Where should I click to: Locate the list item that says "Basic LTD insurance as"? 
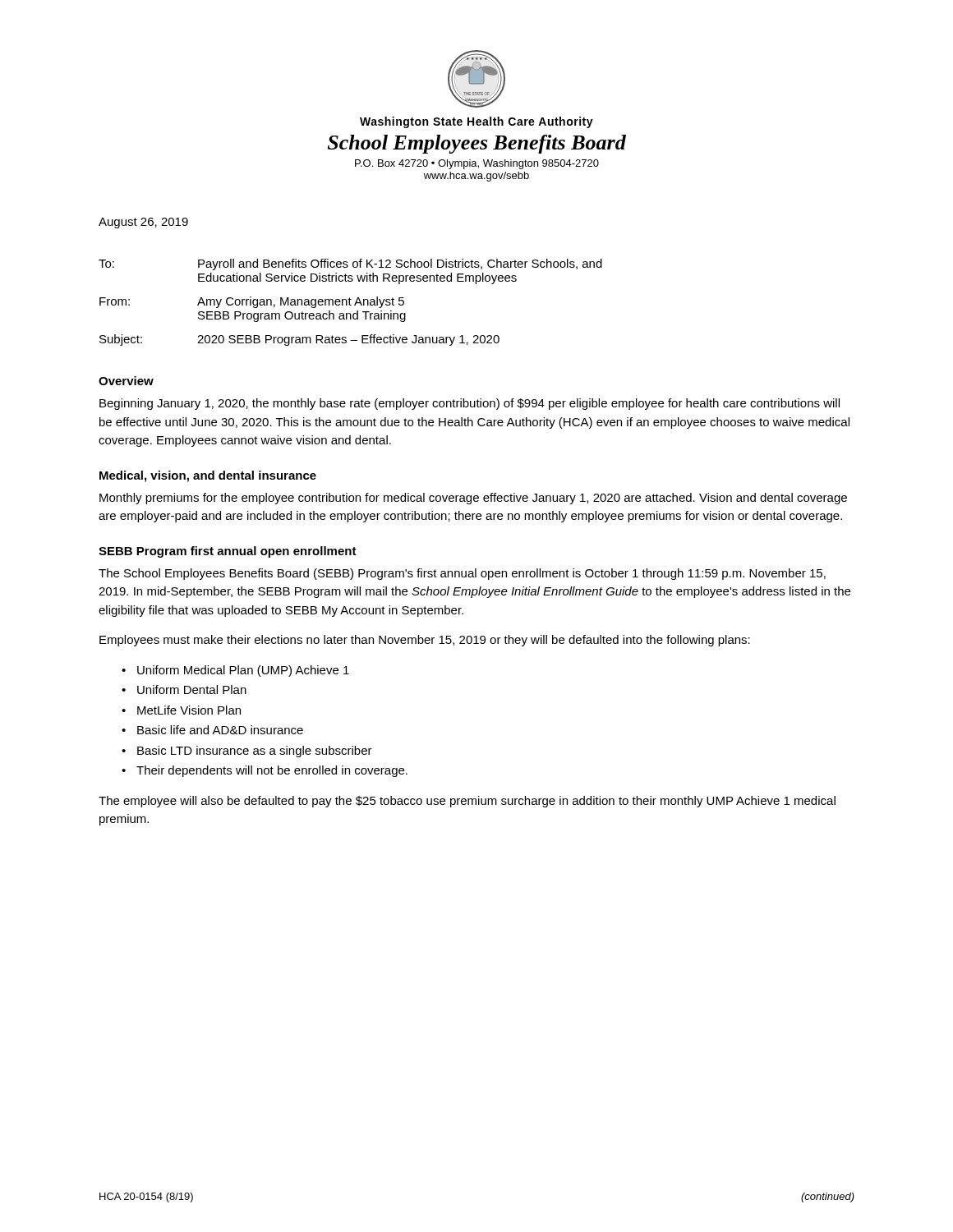[254, 750]
